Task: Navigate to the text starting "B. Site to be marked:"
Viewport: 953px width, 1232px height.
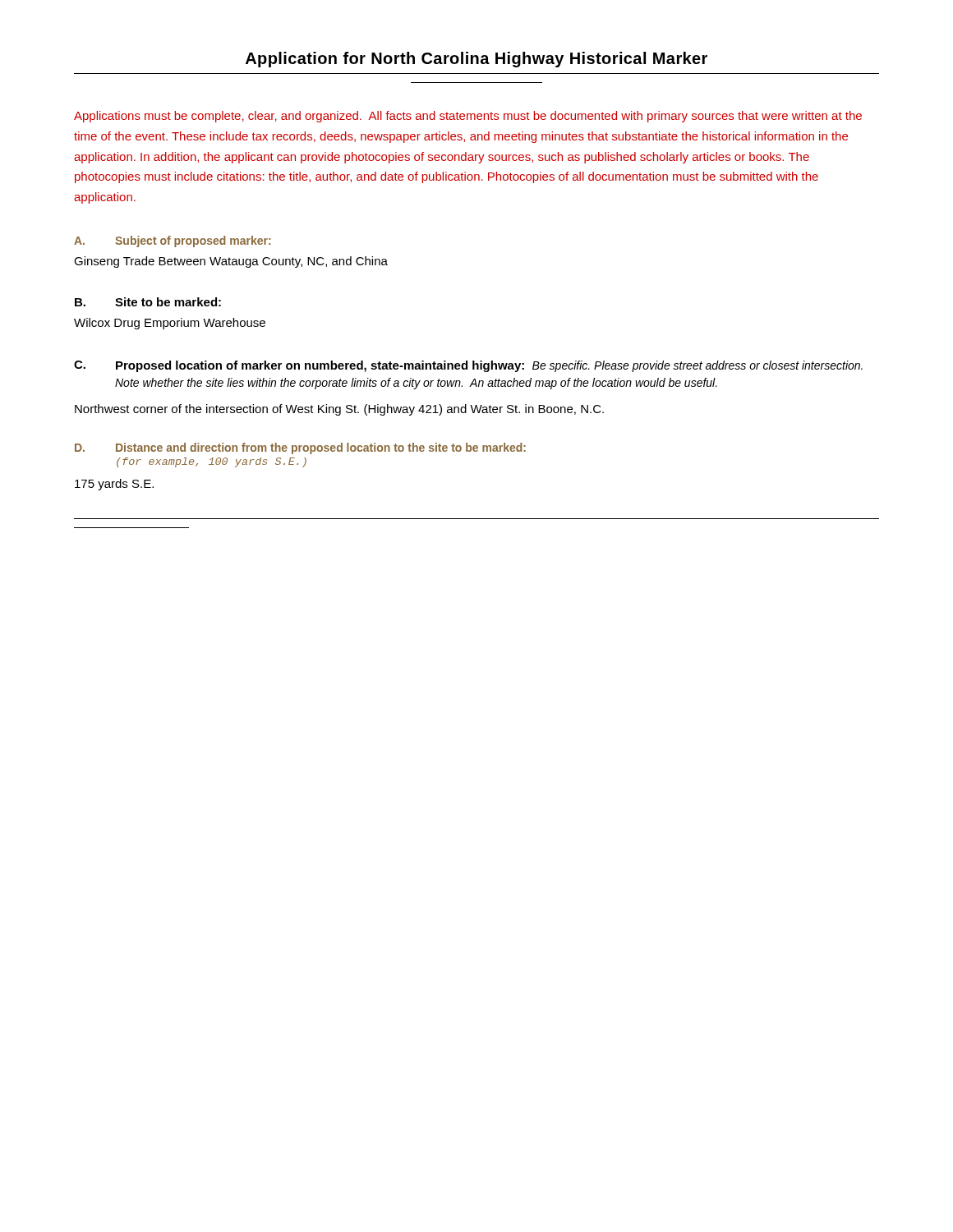Action: click(x=148, y=302)
